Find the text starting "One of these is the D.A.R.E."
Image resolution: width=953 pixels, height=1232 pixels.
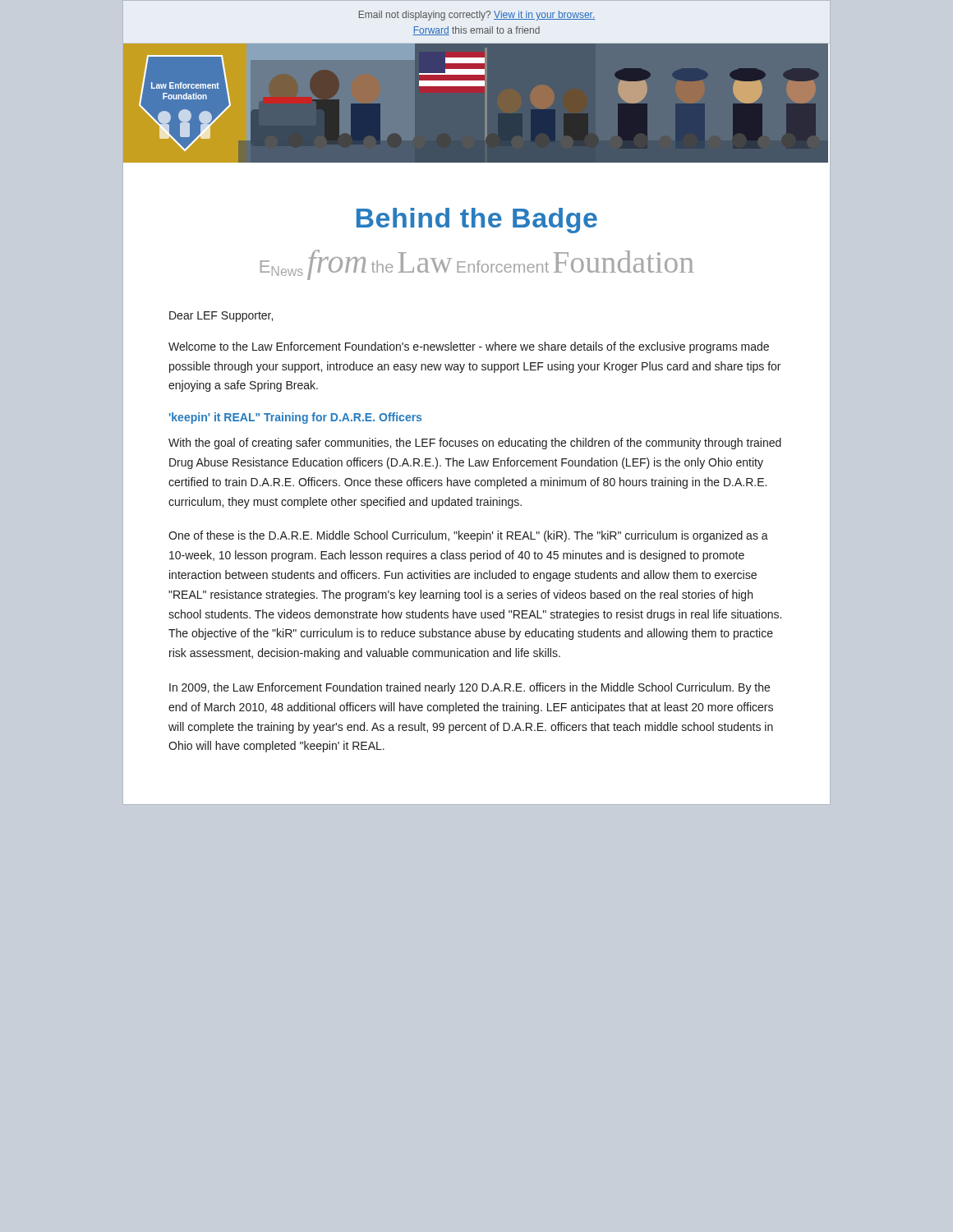pyautogui.click(x=475, y=594)
